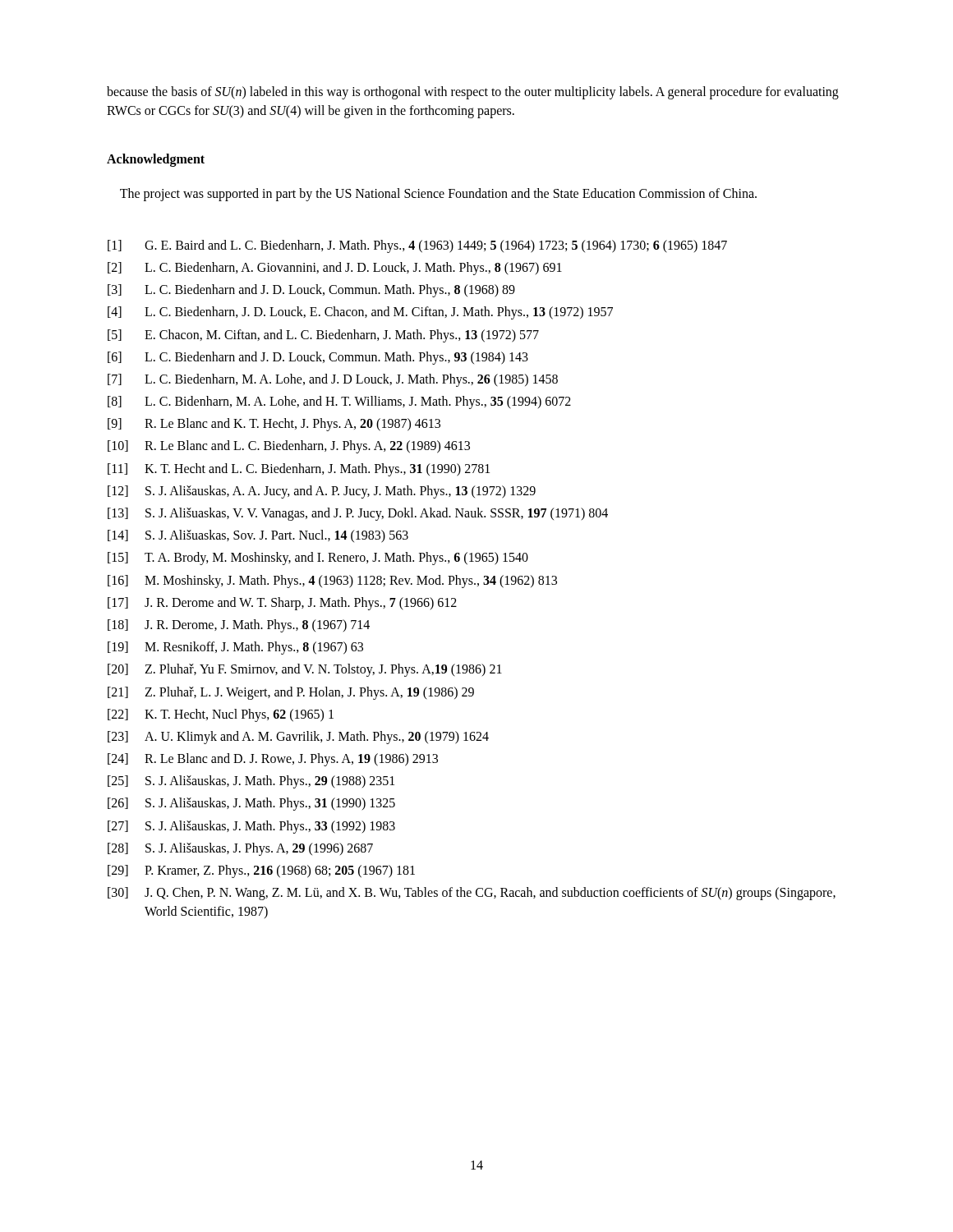
Task: Find the list item with the text "[25] S. J. Ališauskas, J. Math."
Action: pyautogui.click(x=251, y=782)
